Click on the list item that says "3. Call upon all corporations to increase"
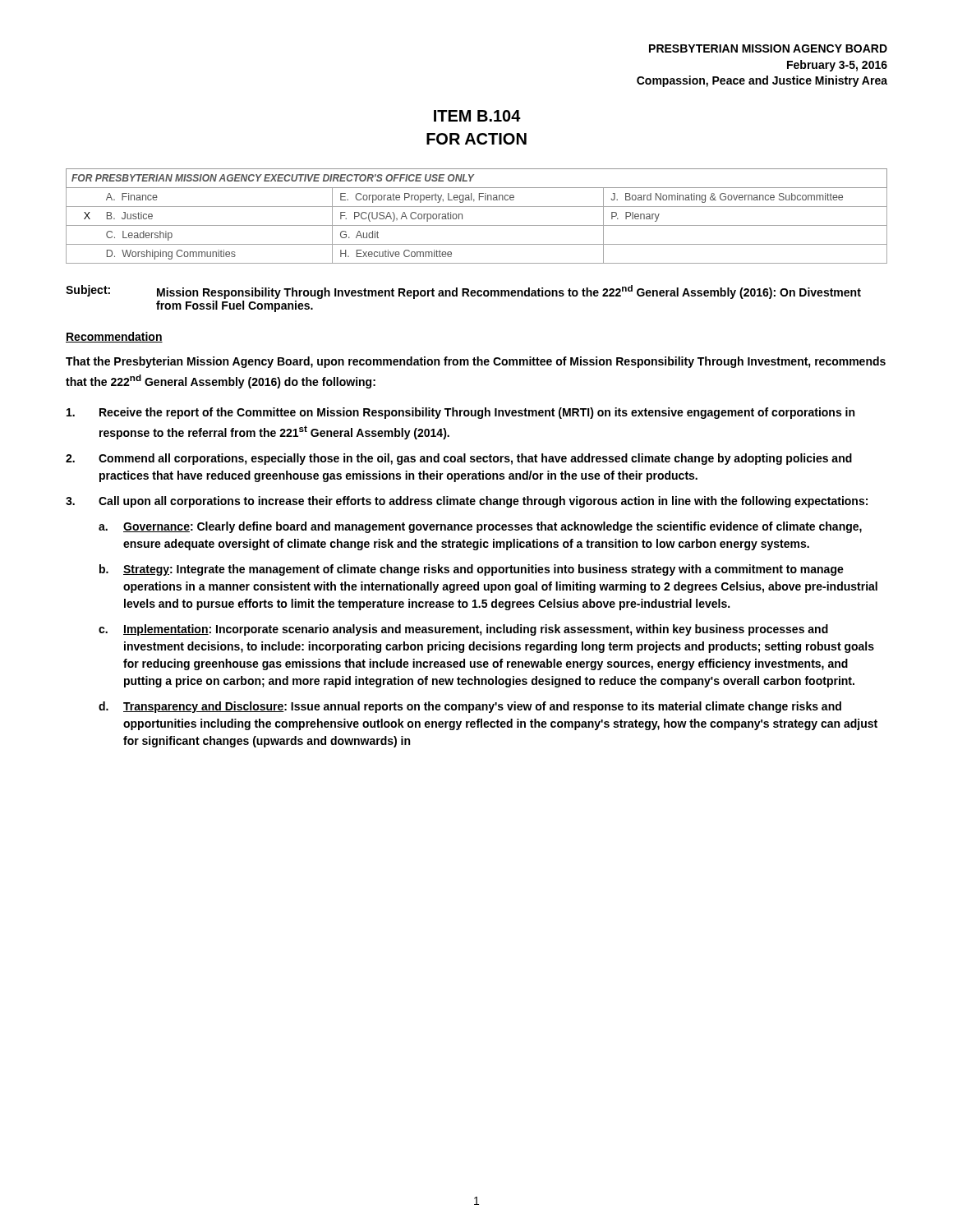This screenshot has height=1232, width=953. pyautogui.click(x=476, y=501)
